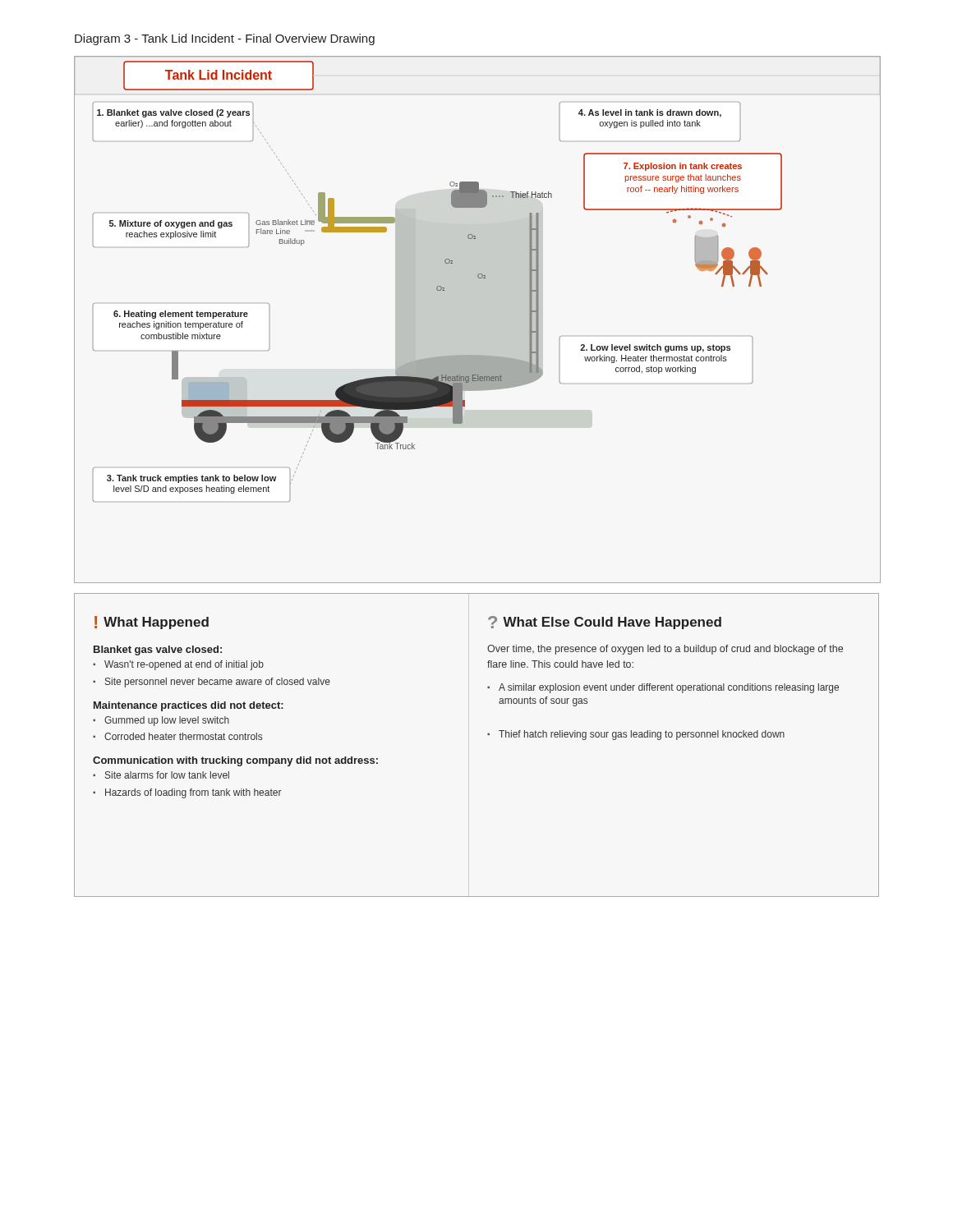Point to the element starting "Wasn't re-opened at end"
This screenshot has width=953, height=1232.
coord(271,665)
